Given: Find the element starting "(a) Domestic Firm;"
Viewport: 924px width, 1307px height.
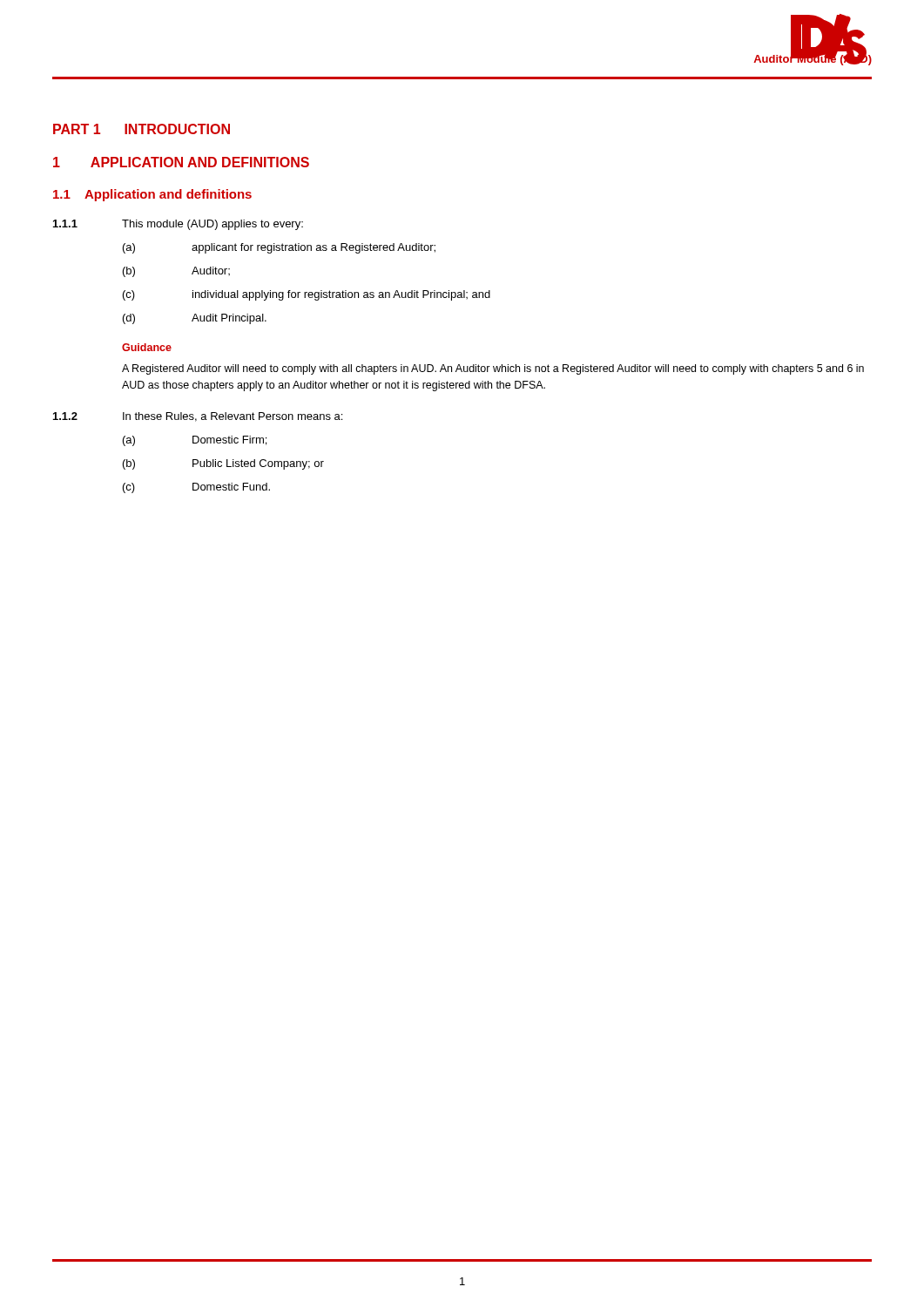Looking at the screenshot, I should pos(195,441).
